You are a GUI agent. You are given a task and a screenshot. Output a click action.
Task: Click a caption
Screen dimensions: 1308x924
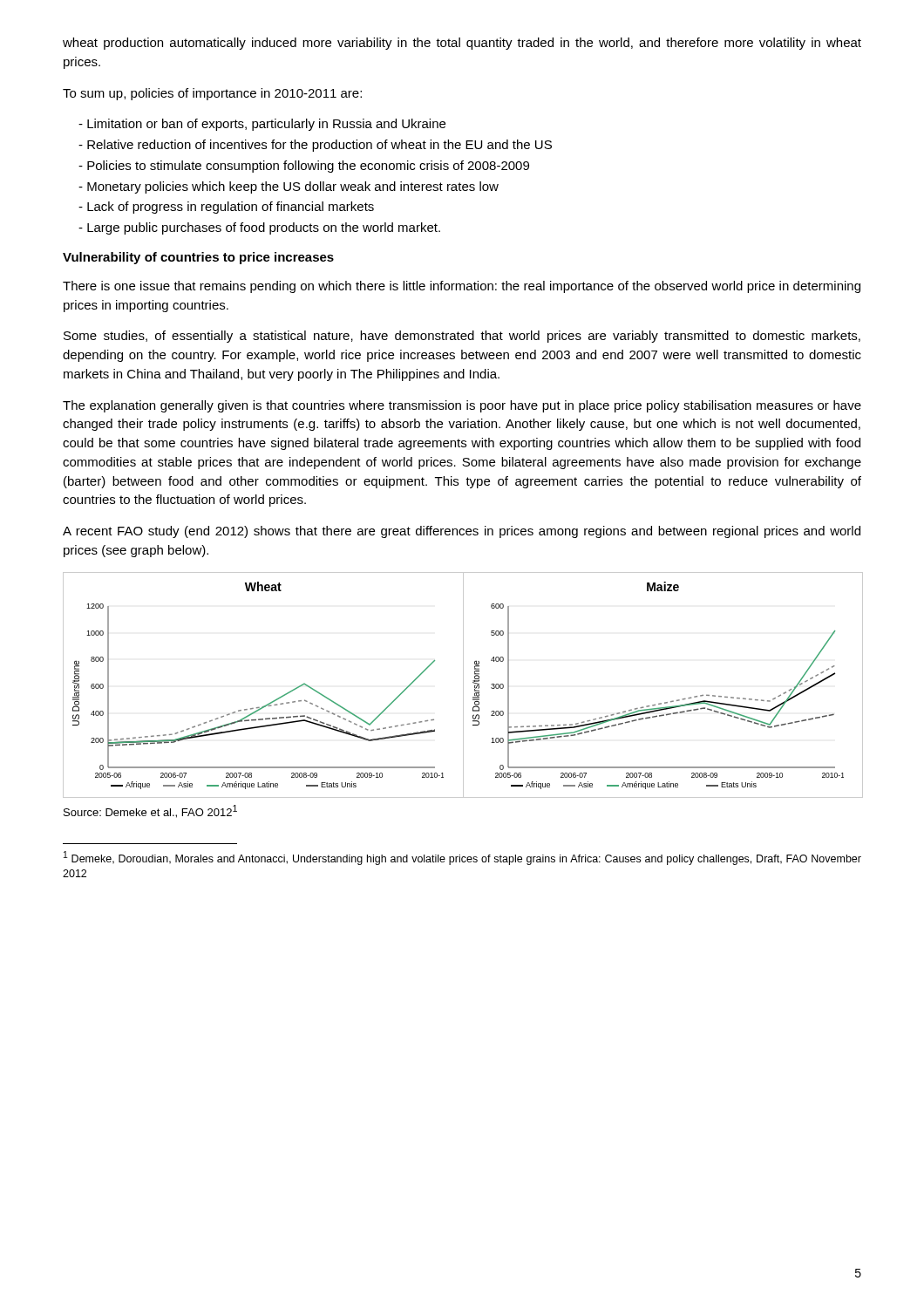point(150,811)
